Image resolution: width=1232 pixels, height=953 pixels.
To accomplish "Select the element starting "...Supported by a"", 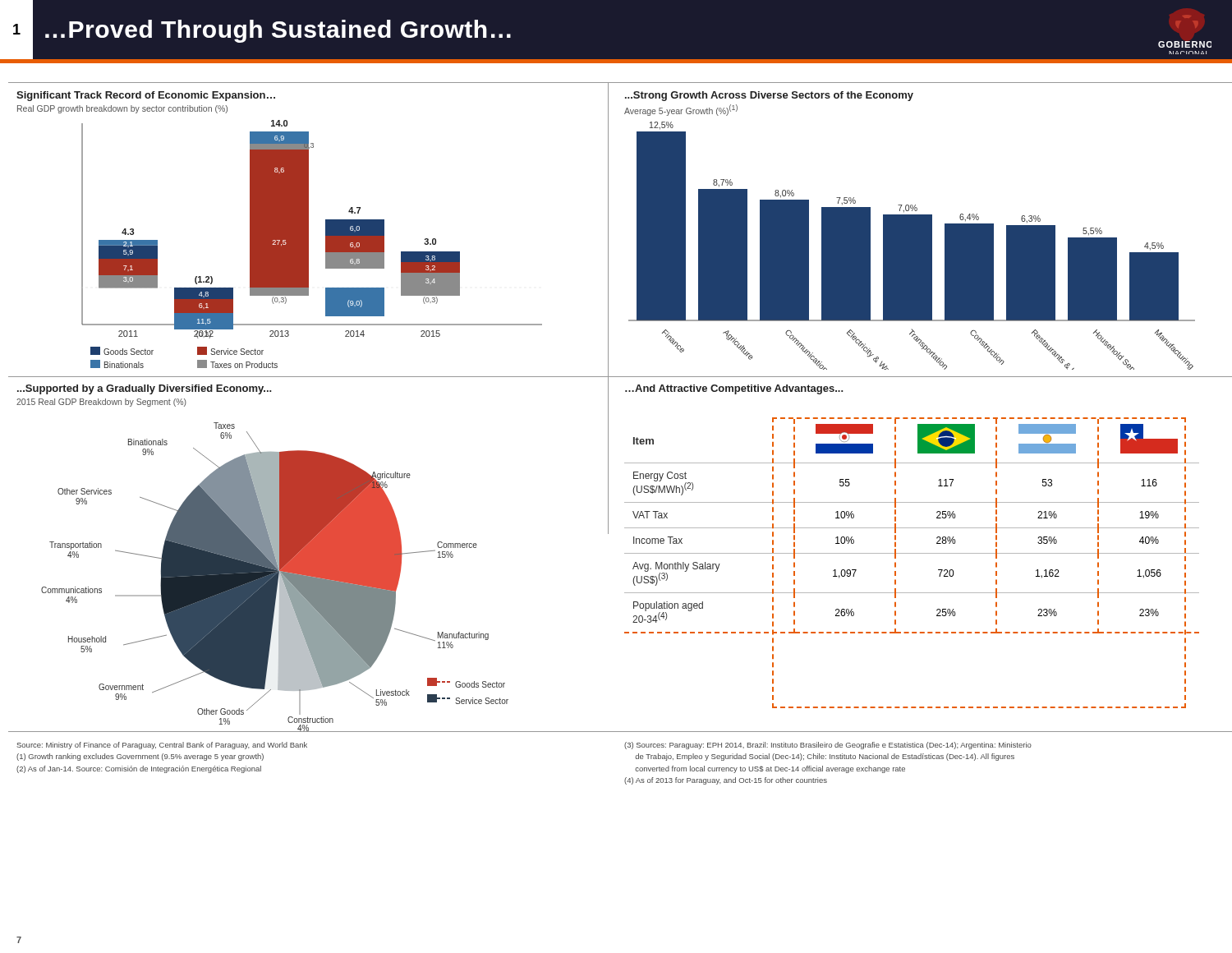I will click(x=144, y=388).
